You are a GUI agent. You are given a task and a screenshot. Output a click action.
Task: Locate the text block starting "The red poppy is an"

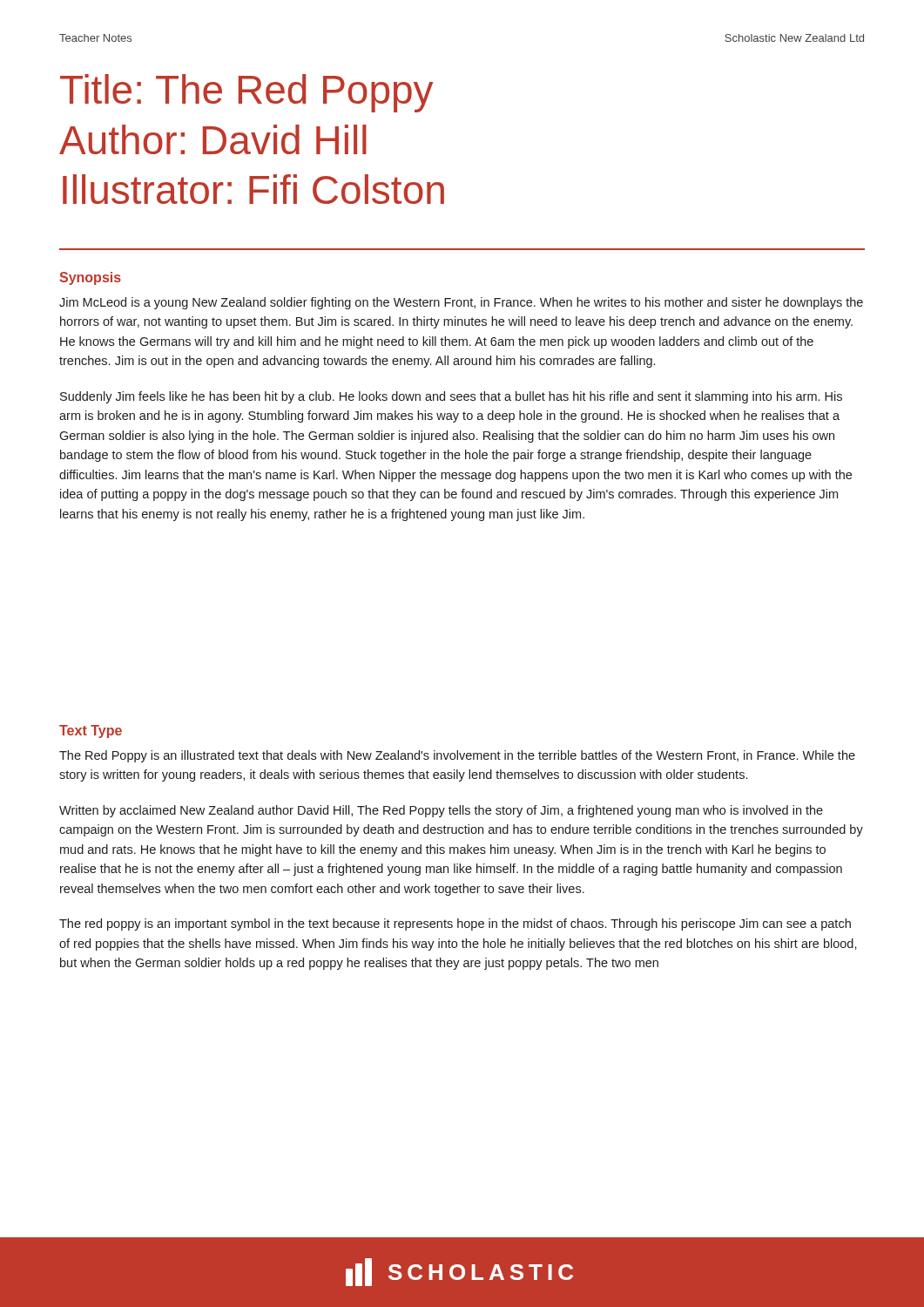(x=458, y=943)
